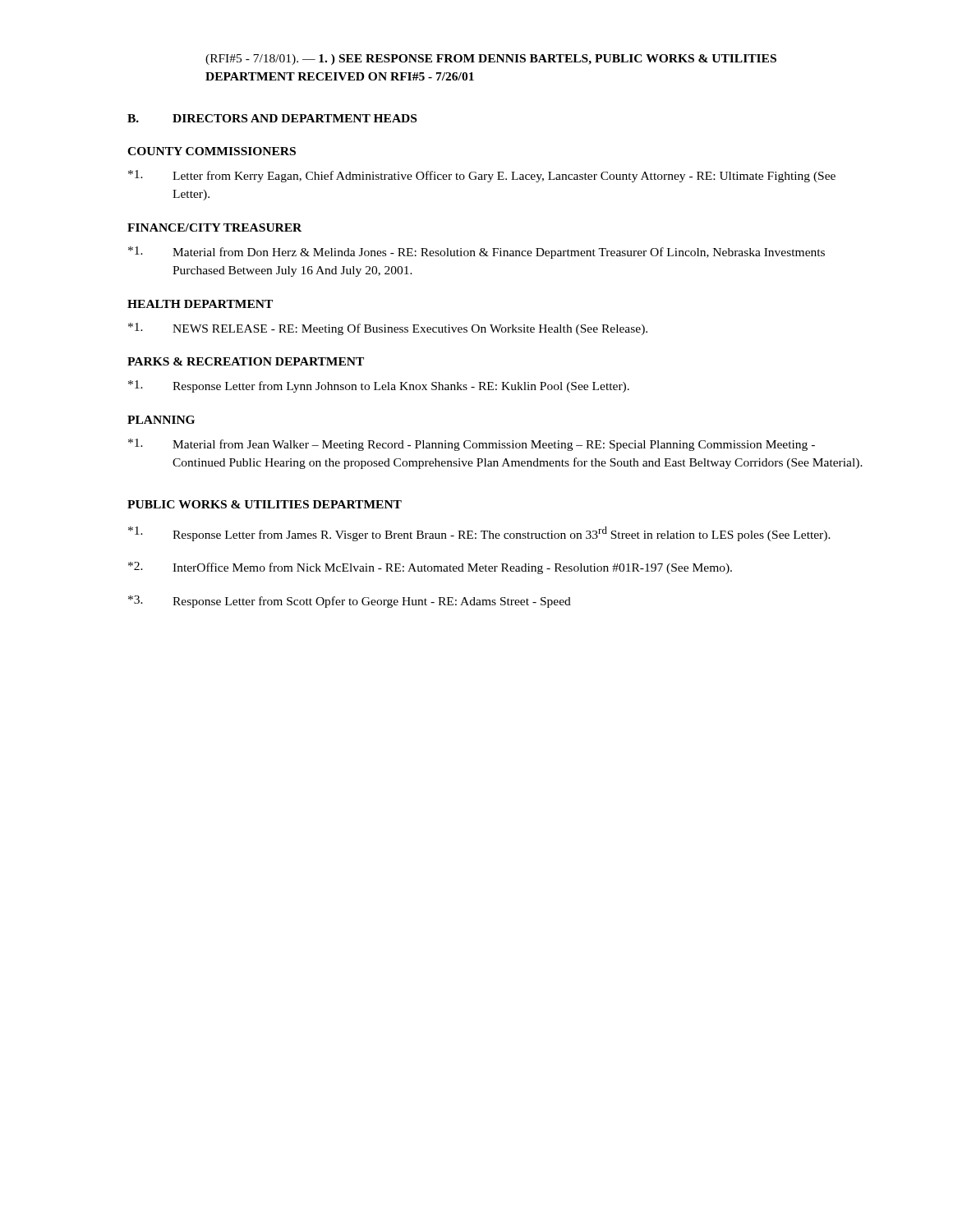This screenshot has width=953, height=1232.
Task: Point to the text block starting "FINANCE/CITY TREASURER"
Action: 215,227
